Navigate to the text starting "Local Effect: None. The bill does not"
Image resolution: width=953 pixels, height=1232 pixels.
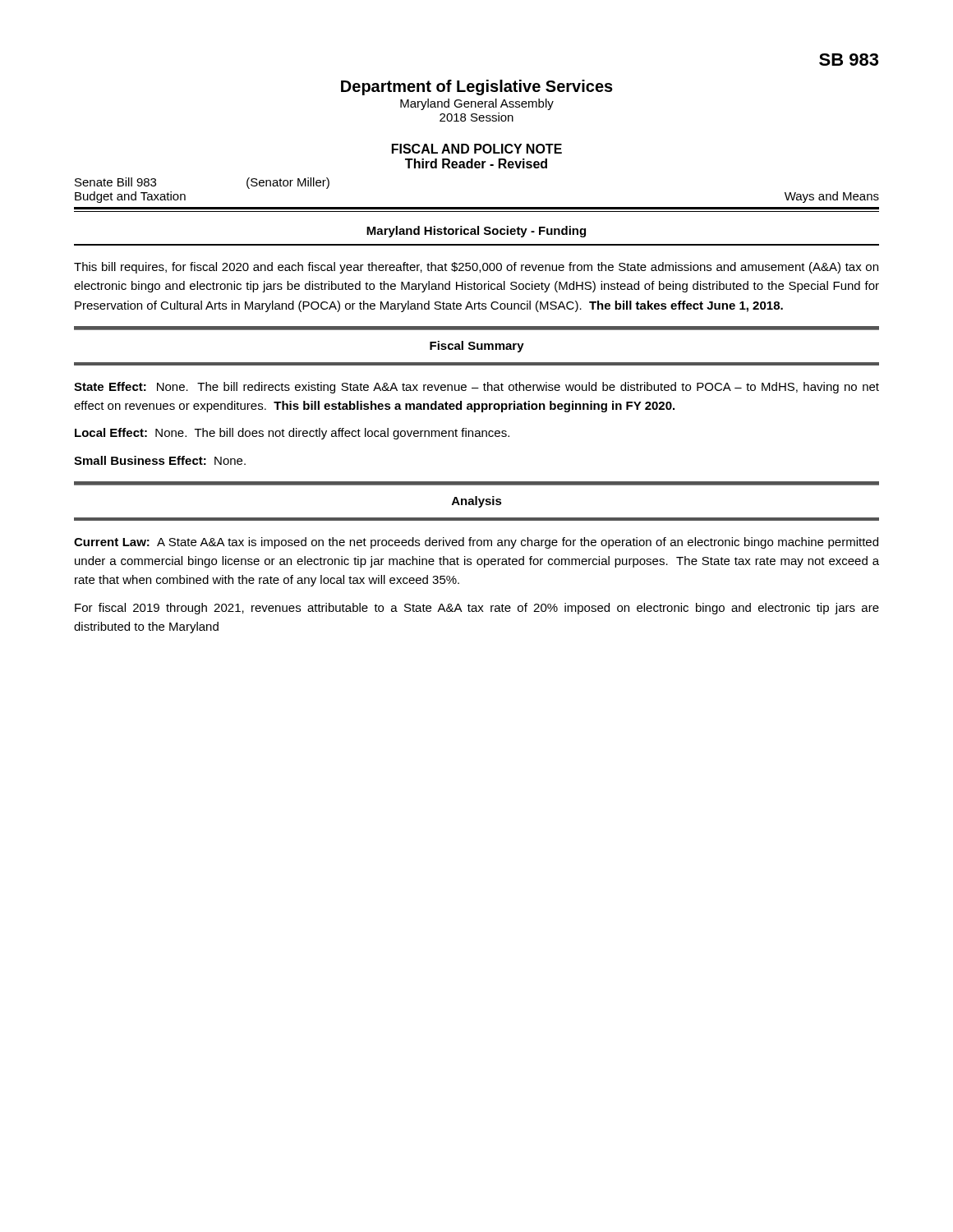tap(292, 433)
